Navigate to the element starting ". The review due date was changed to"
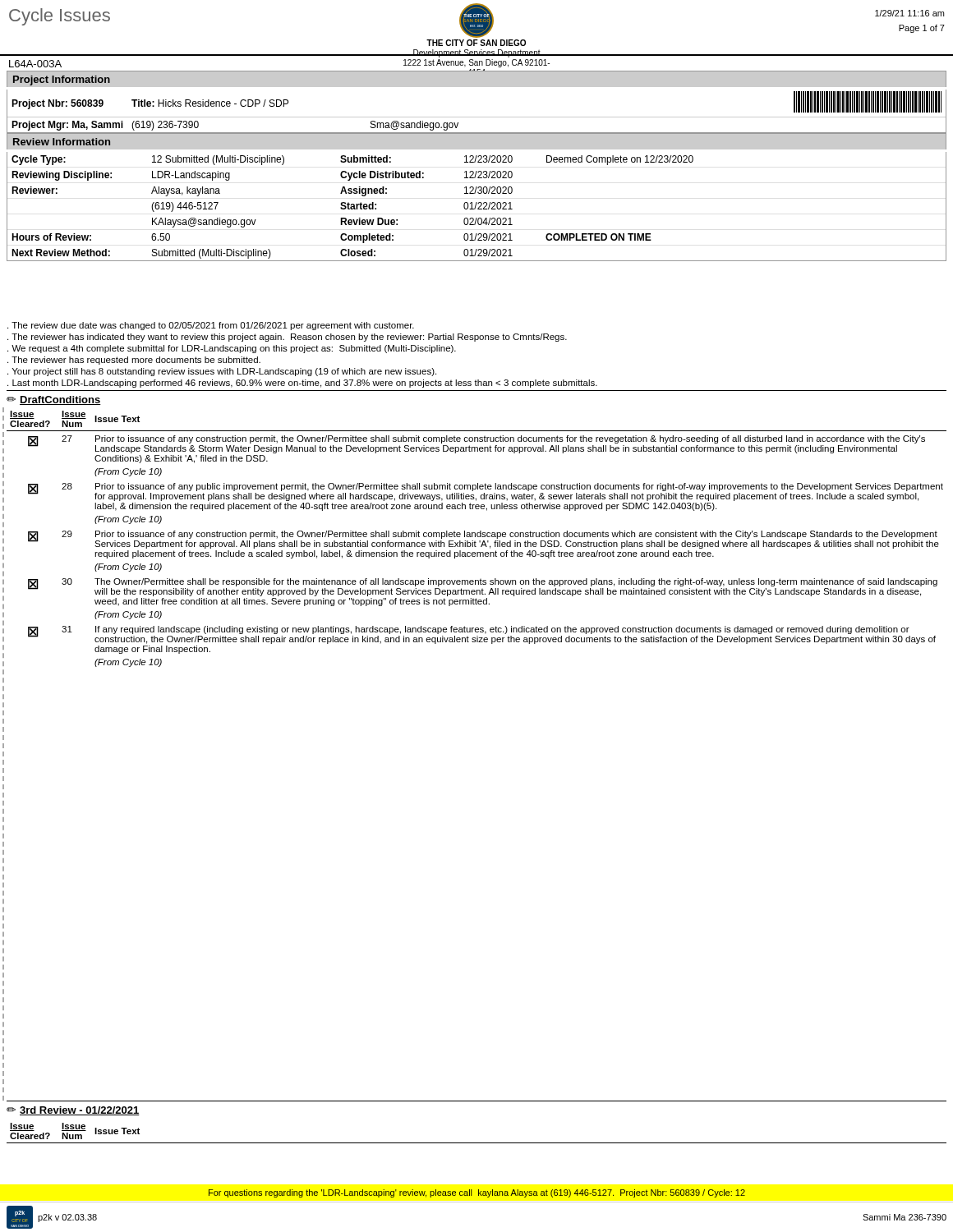 (x=211, y=325)
